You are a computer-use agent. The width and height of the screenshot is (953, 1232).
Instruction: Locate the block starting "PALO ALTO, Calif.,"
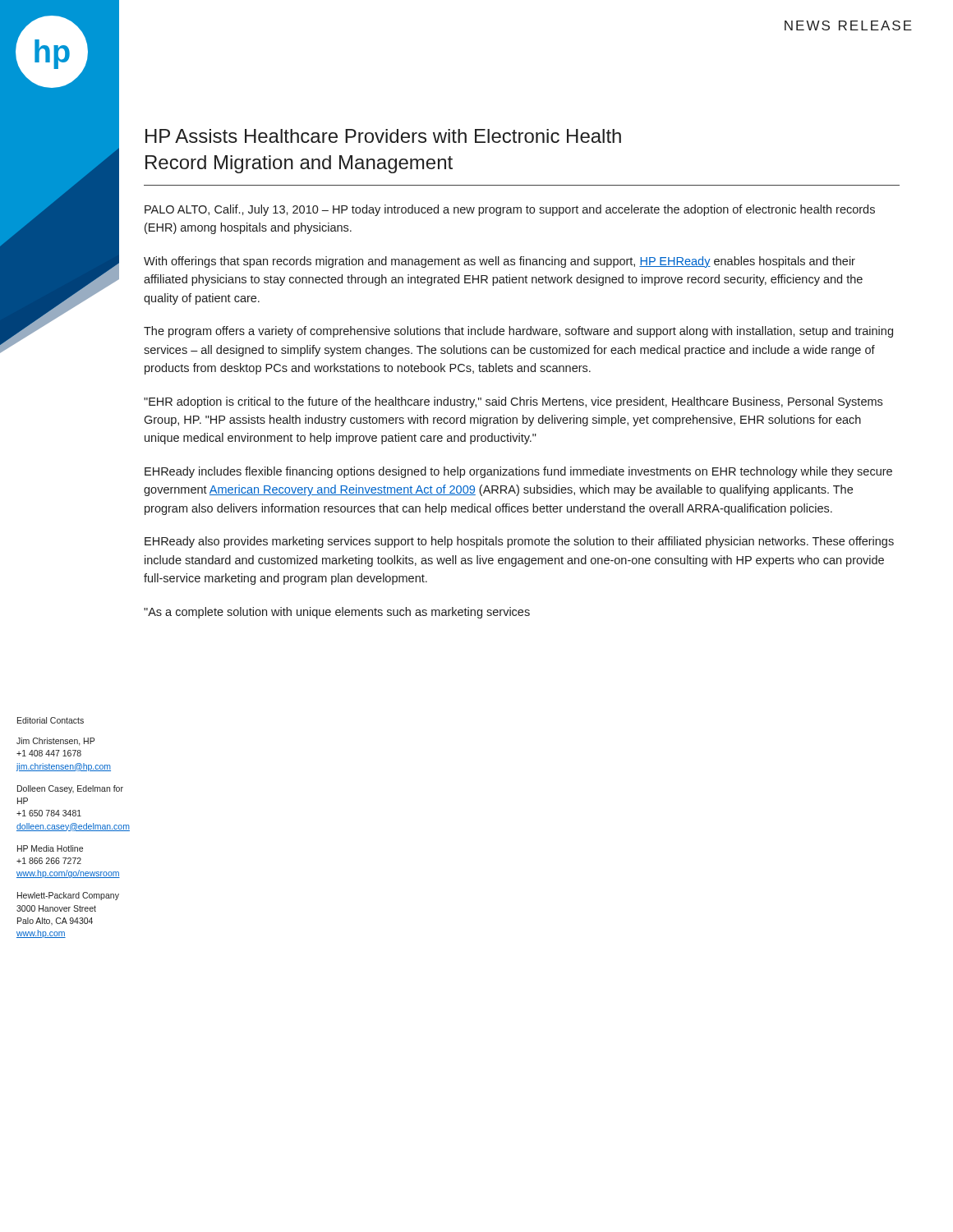(x=522, y=219)
